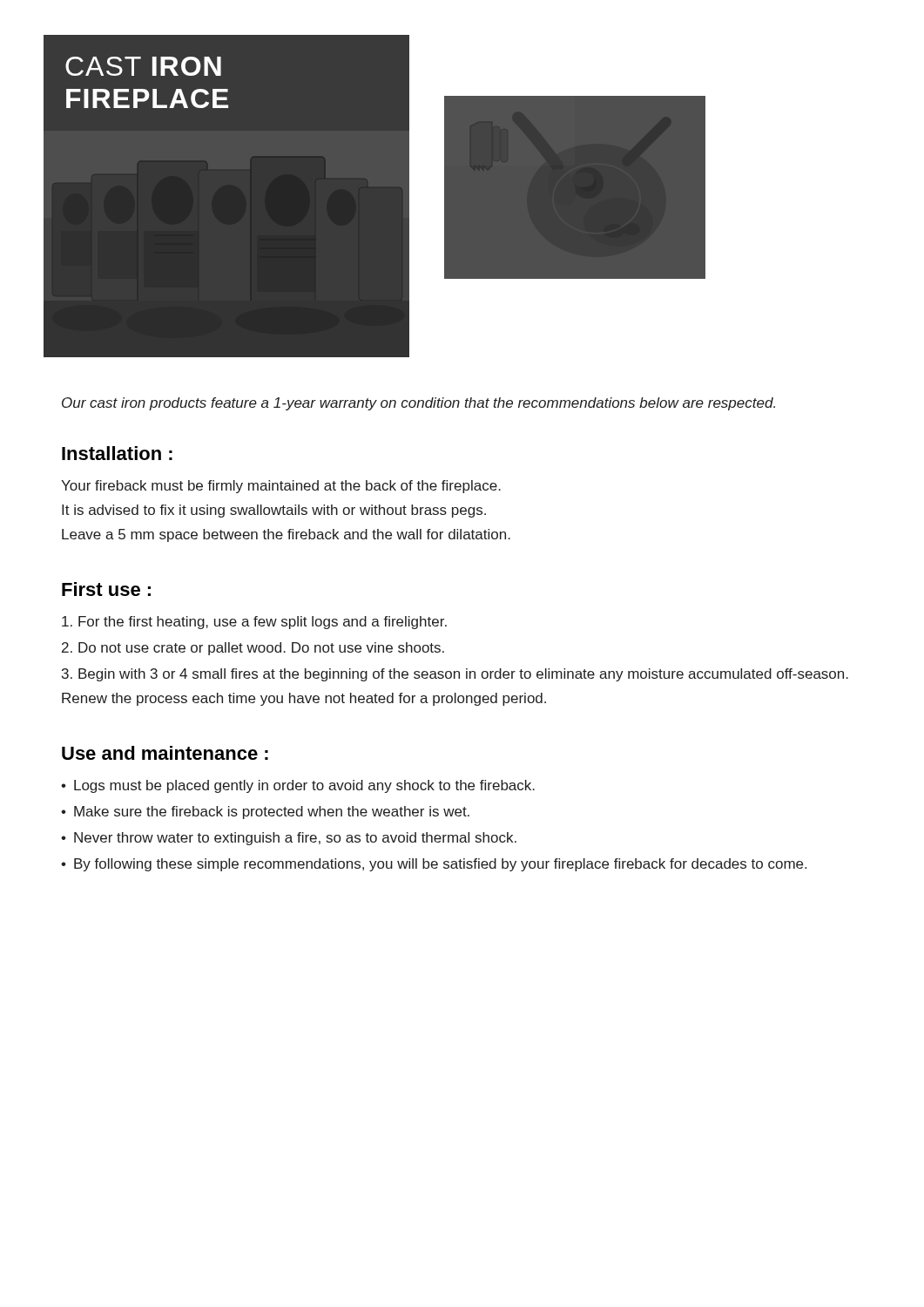Click on the text block starting "Our cast iron products"
This screenshot has height=1307, width=924.
click(x=419, y=403)
